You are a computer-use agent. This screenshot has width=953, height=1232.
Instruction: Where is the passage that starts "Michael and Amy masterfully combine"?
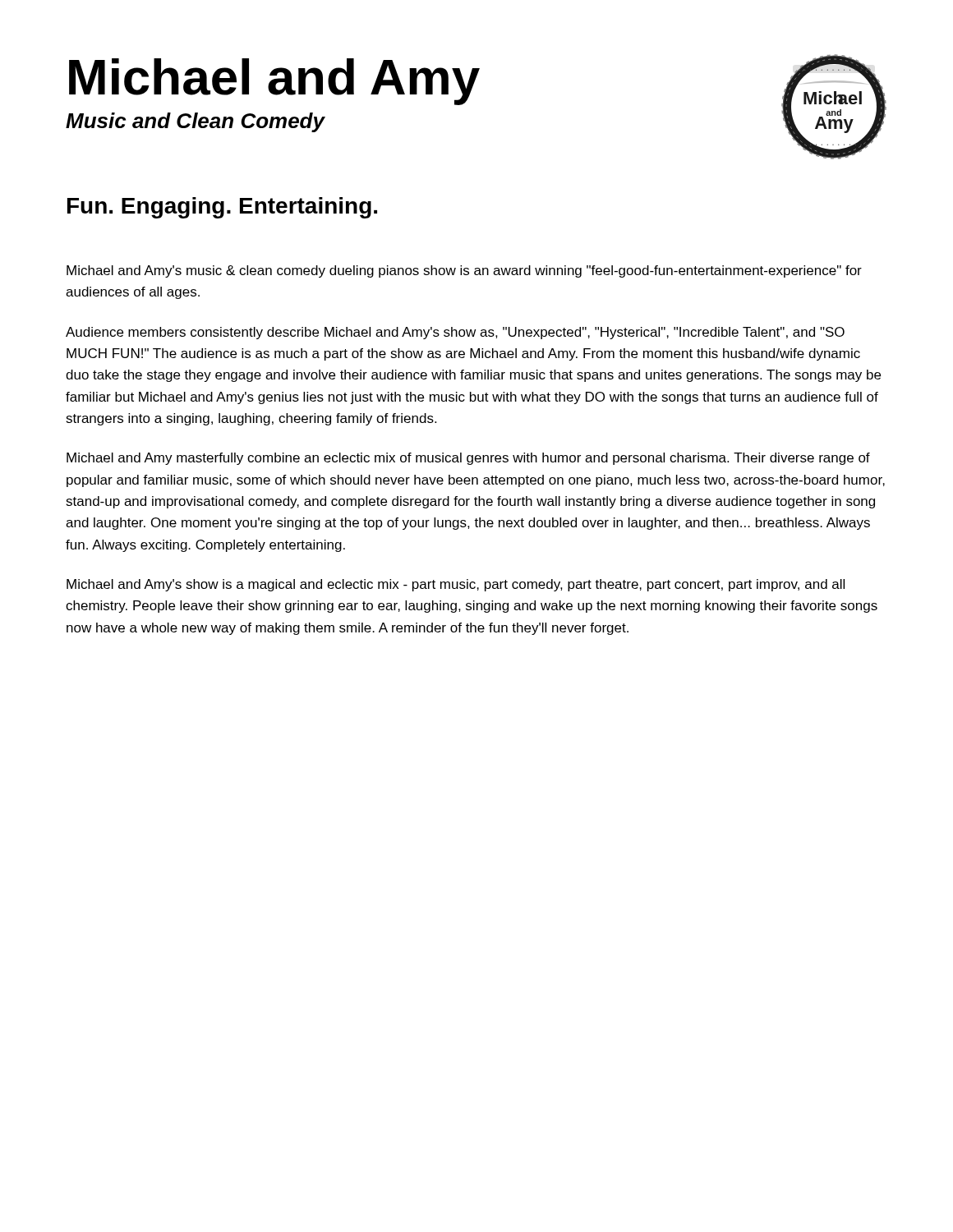point(476,502)
